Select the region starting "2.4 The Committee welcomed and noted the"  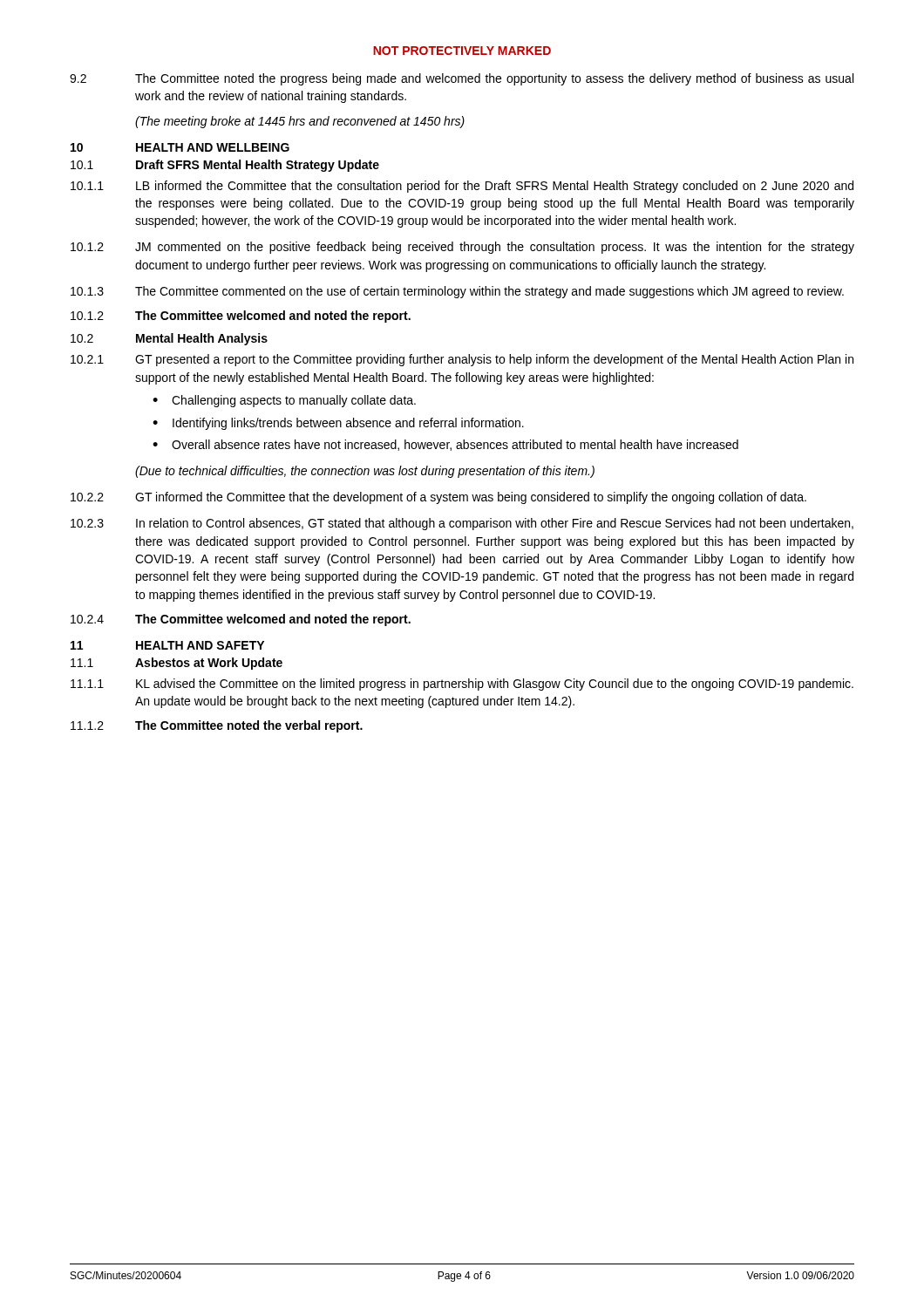click(240, 619)
